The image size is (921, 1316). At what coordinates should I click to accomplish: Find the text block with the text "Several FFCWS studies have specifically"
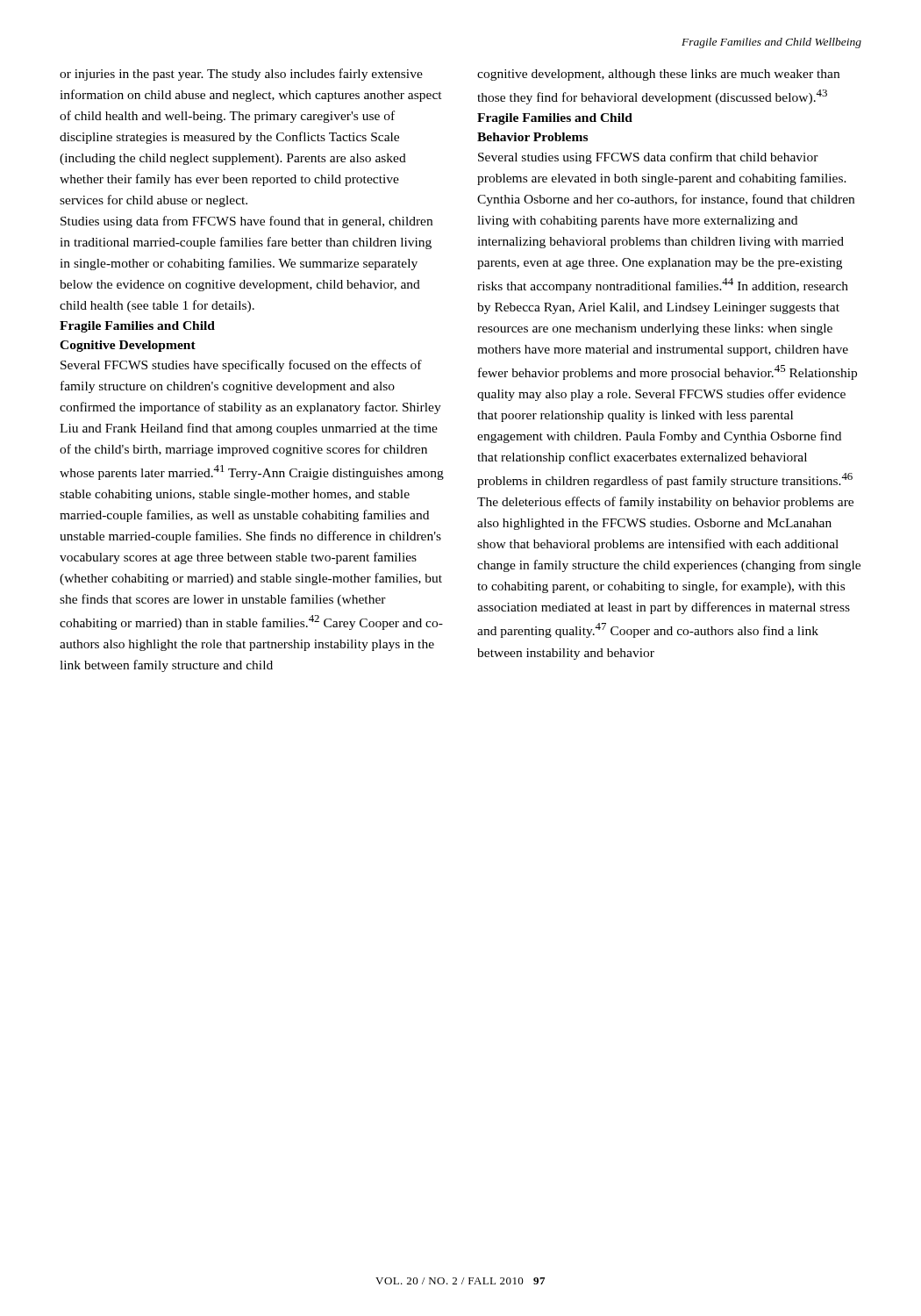252,515
